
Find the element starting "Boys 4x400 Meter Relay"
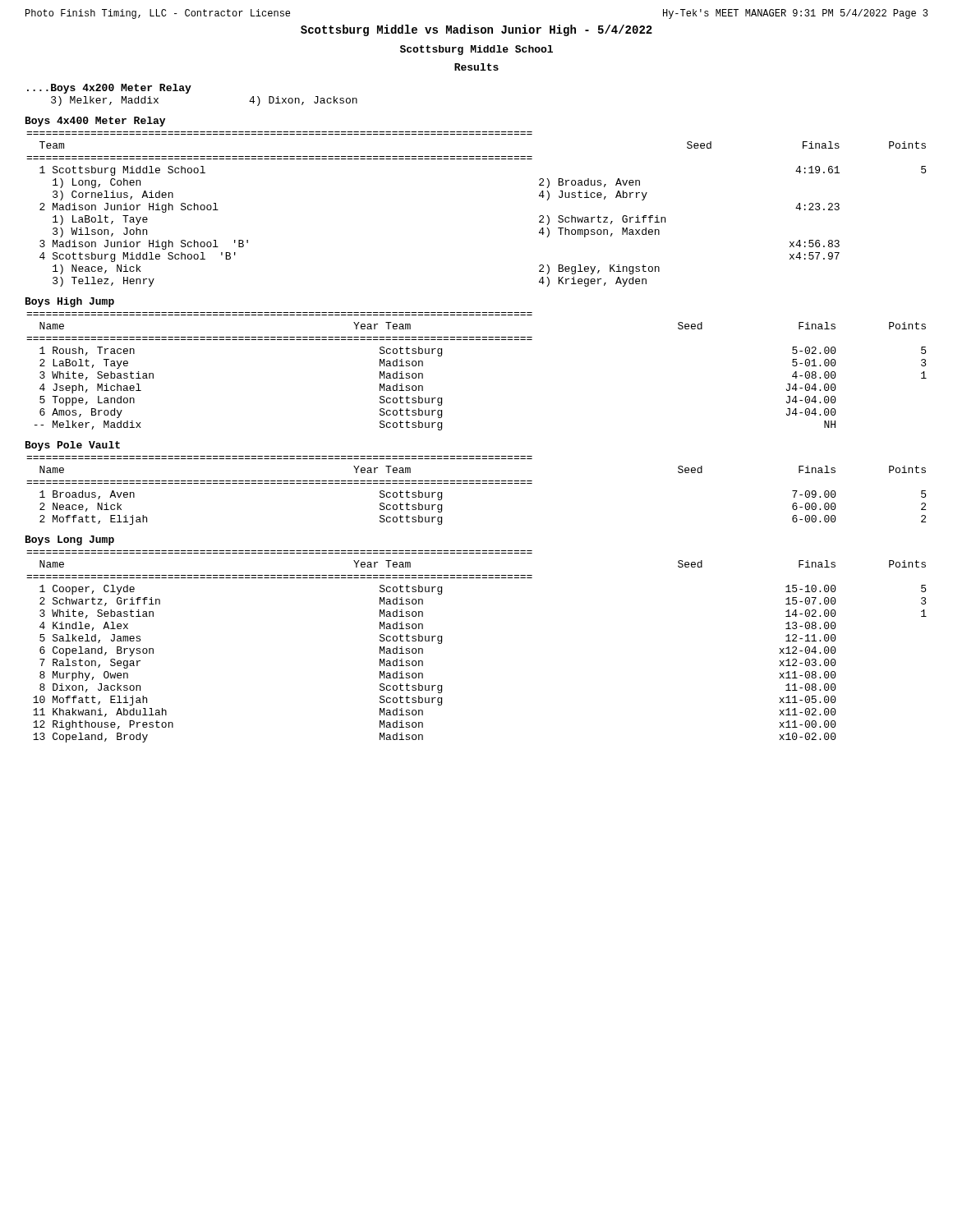[x=95, y=121]
